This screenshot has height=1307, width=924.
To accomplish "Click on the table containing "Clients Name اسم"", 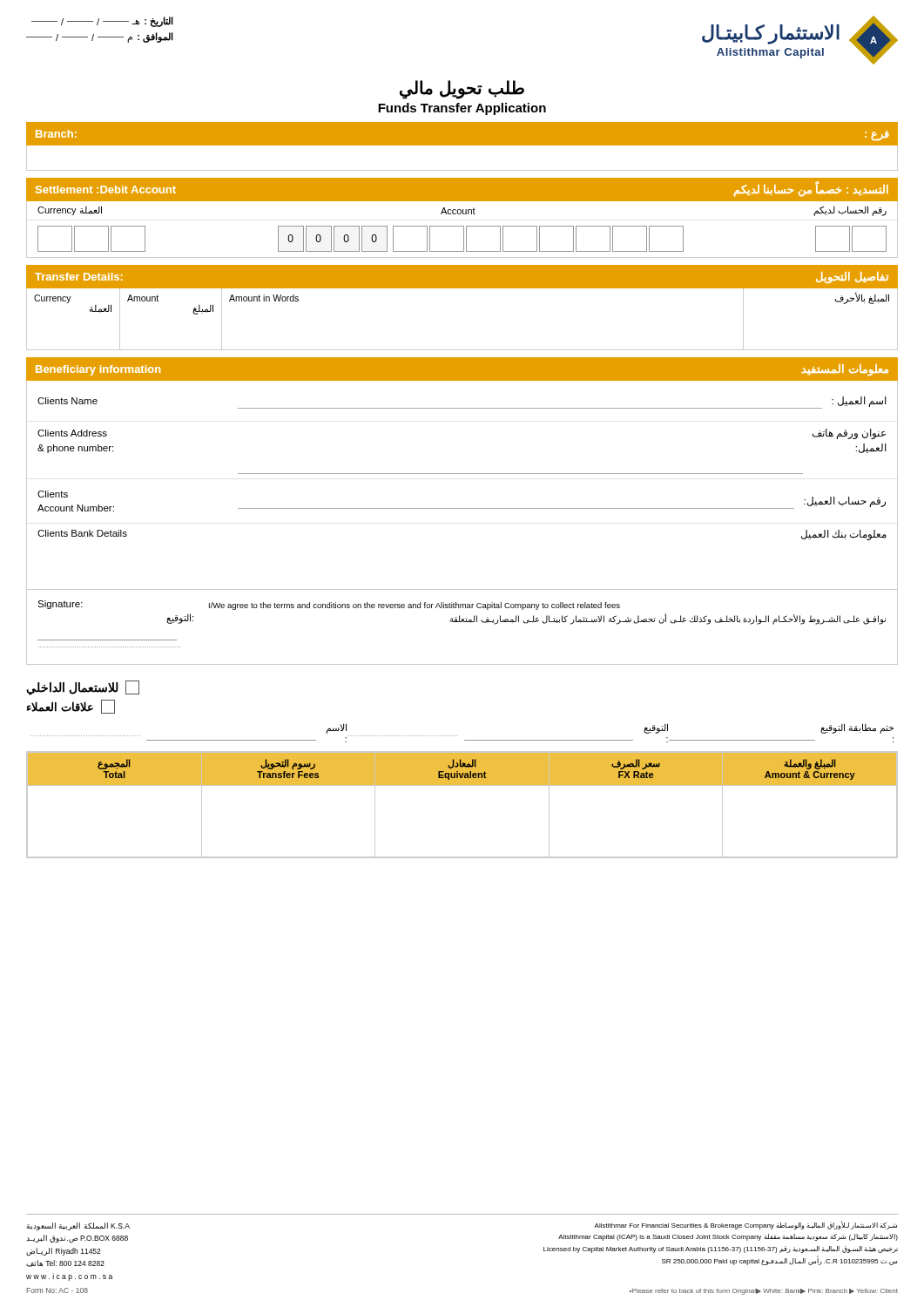I will tap(462, 485).
